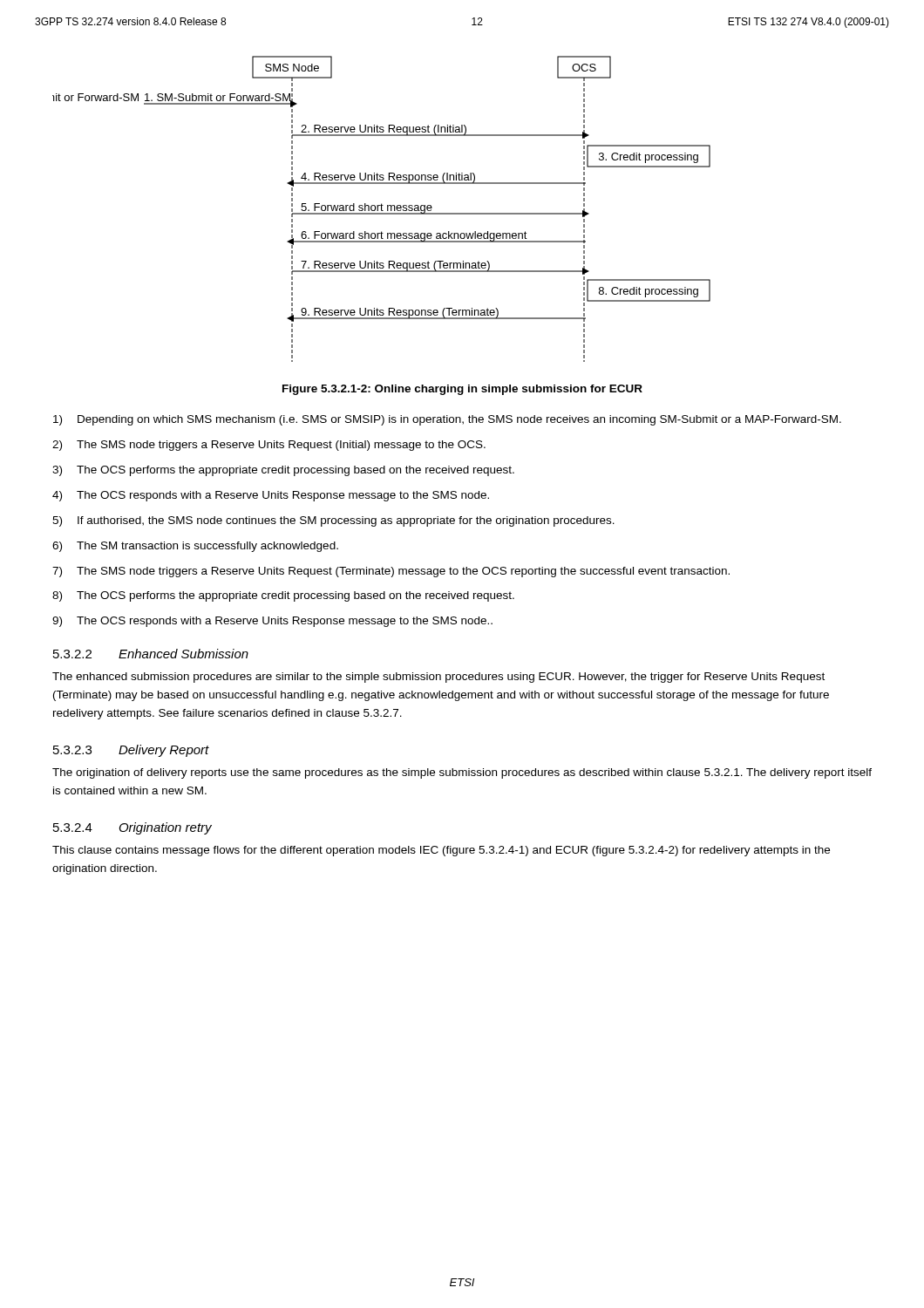Navigate to the block starting "1) Depending on which"
The height and width of the screenshot is (1308, 924).
coord(462,420)
